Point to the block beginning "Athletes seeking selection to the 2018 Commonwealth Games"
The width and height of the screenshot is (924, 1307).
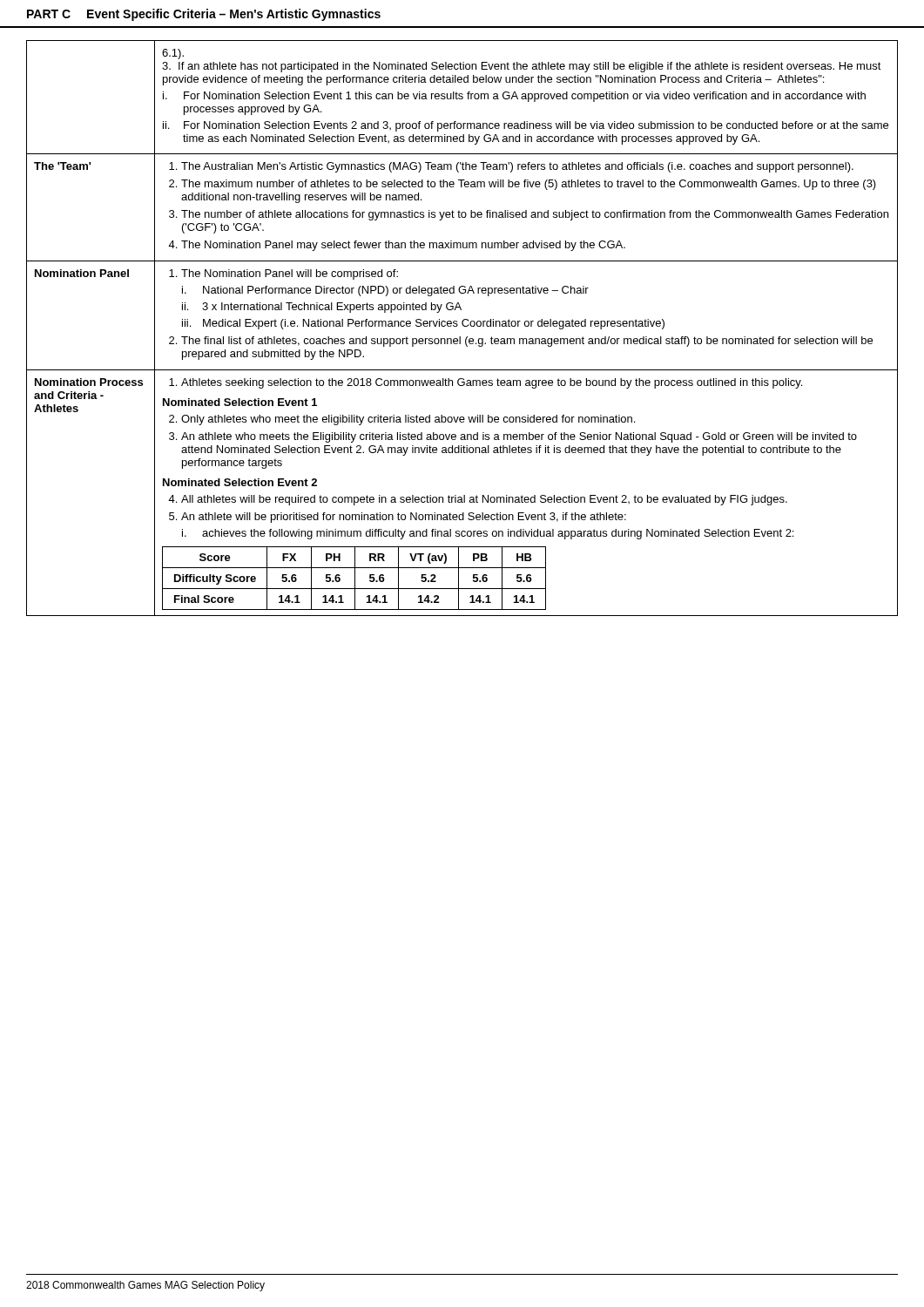coord(526,493)
